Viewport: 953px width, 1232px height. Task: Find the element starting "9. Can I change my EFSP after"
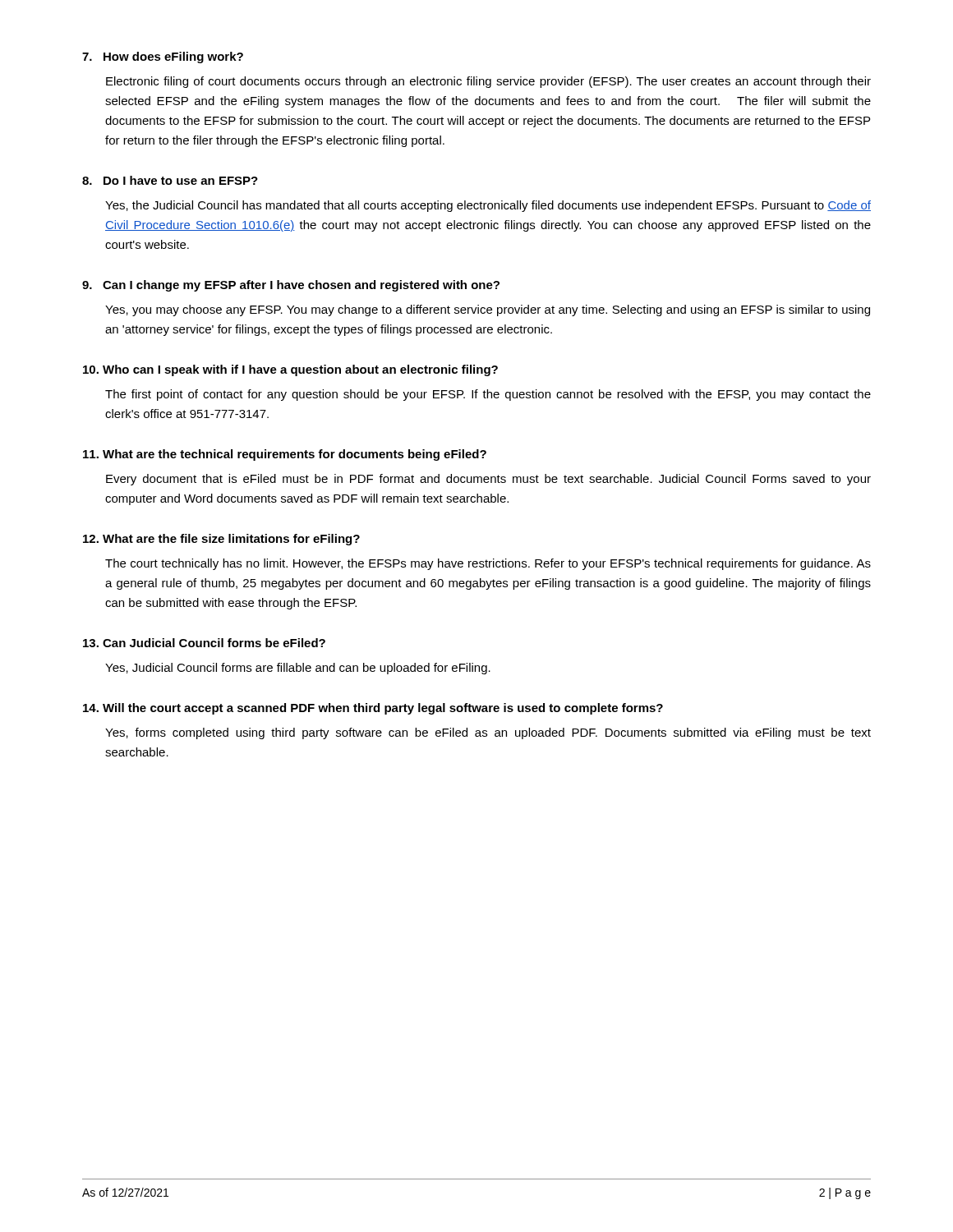click(291, 285)
